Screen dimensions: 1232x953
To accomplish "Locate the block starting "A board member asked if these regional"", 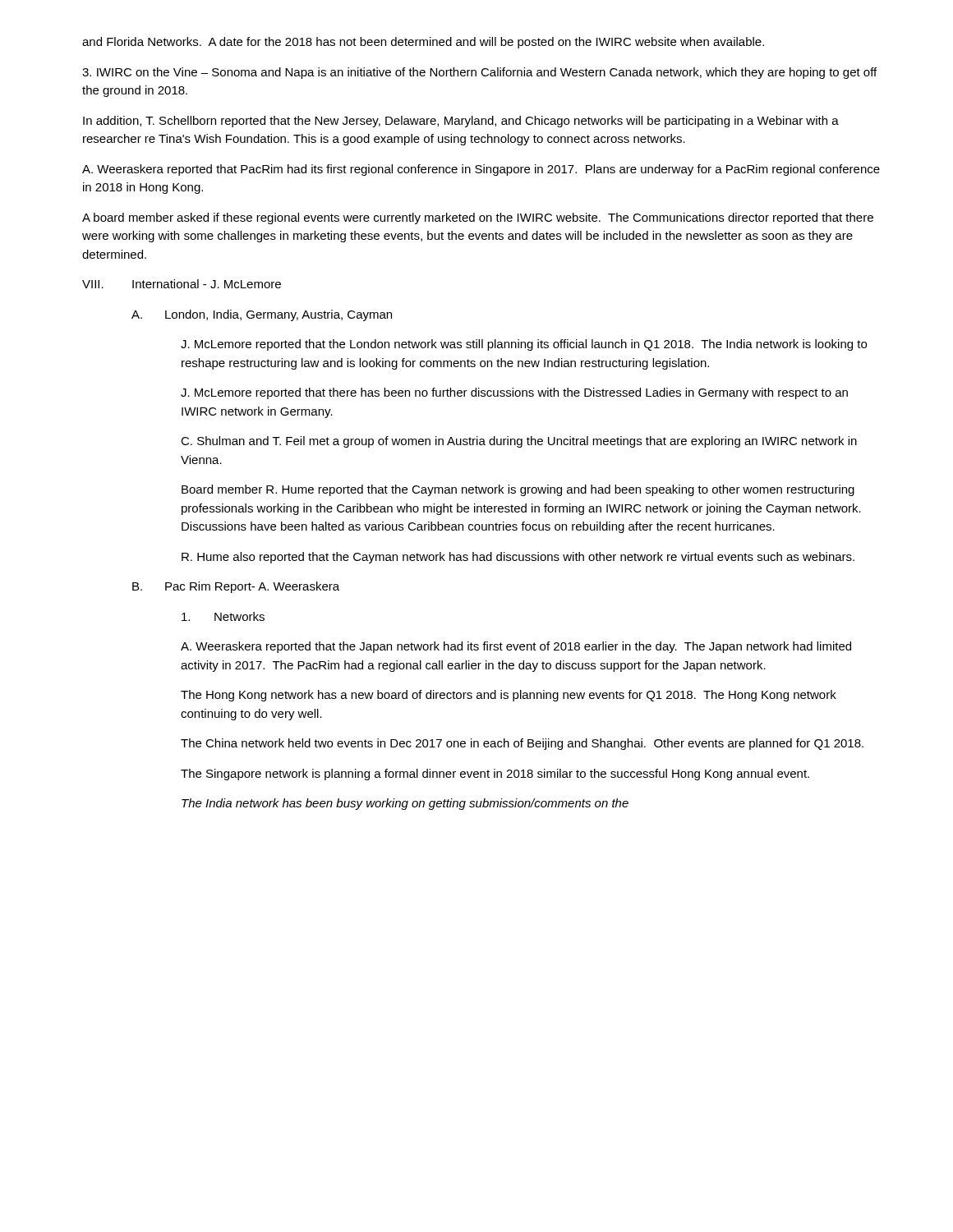I will coord(478,235).
